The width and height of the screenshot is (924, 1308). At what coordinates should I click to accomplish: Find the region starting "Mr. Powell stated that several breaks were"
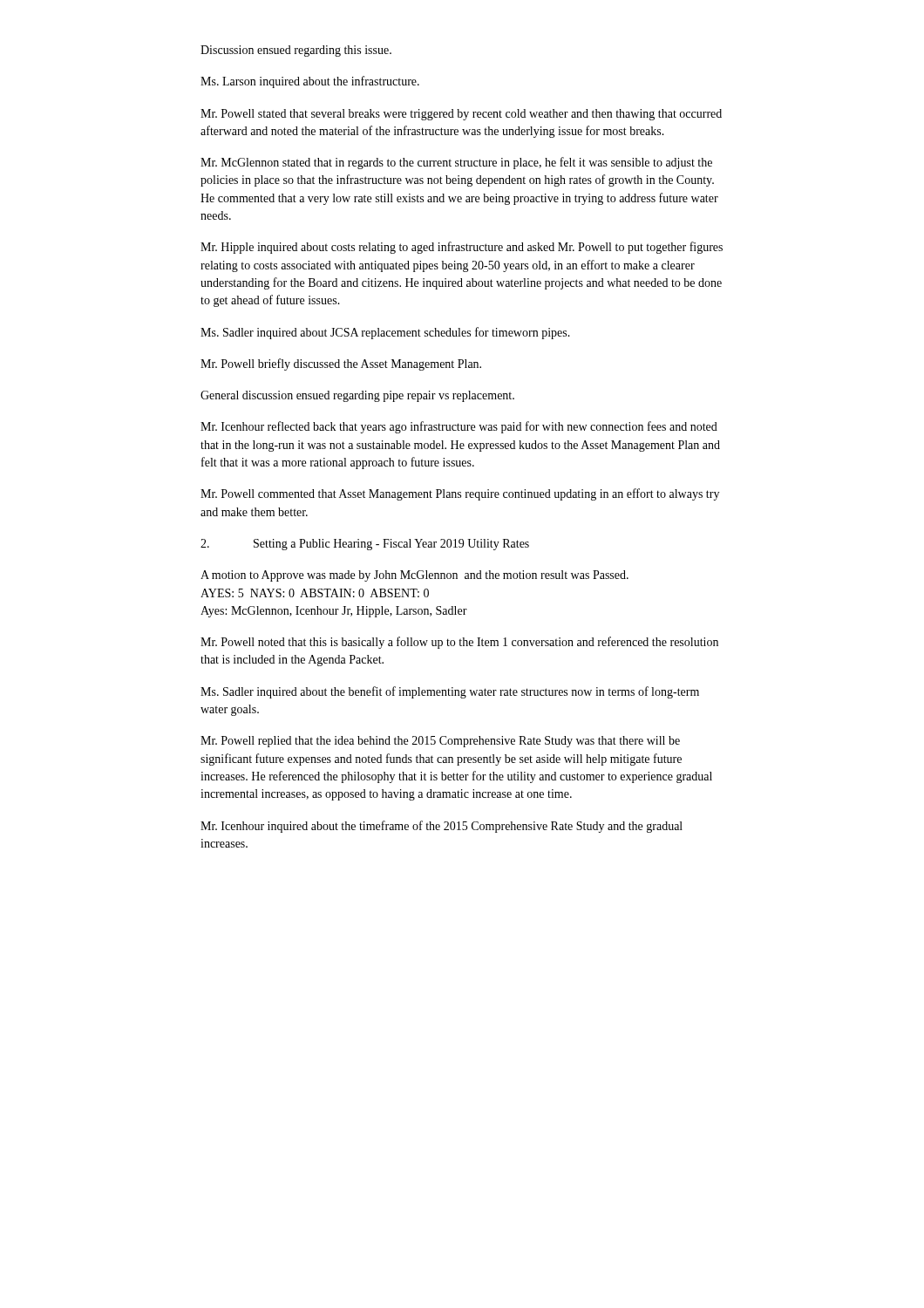click(461, 122)
